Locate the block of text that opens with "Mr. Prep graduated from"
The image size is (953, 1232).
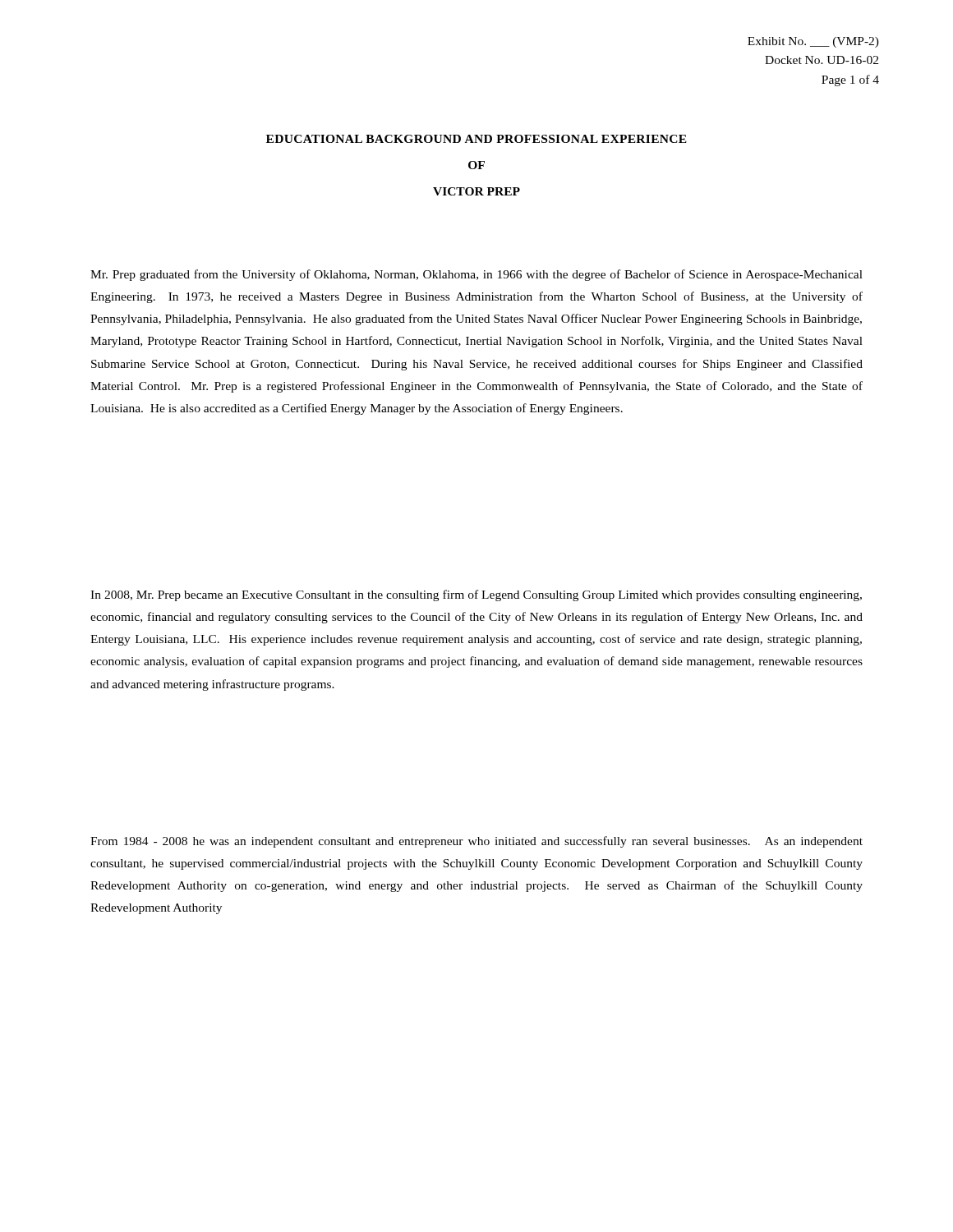click(476, 341)
